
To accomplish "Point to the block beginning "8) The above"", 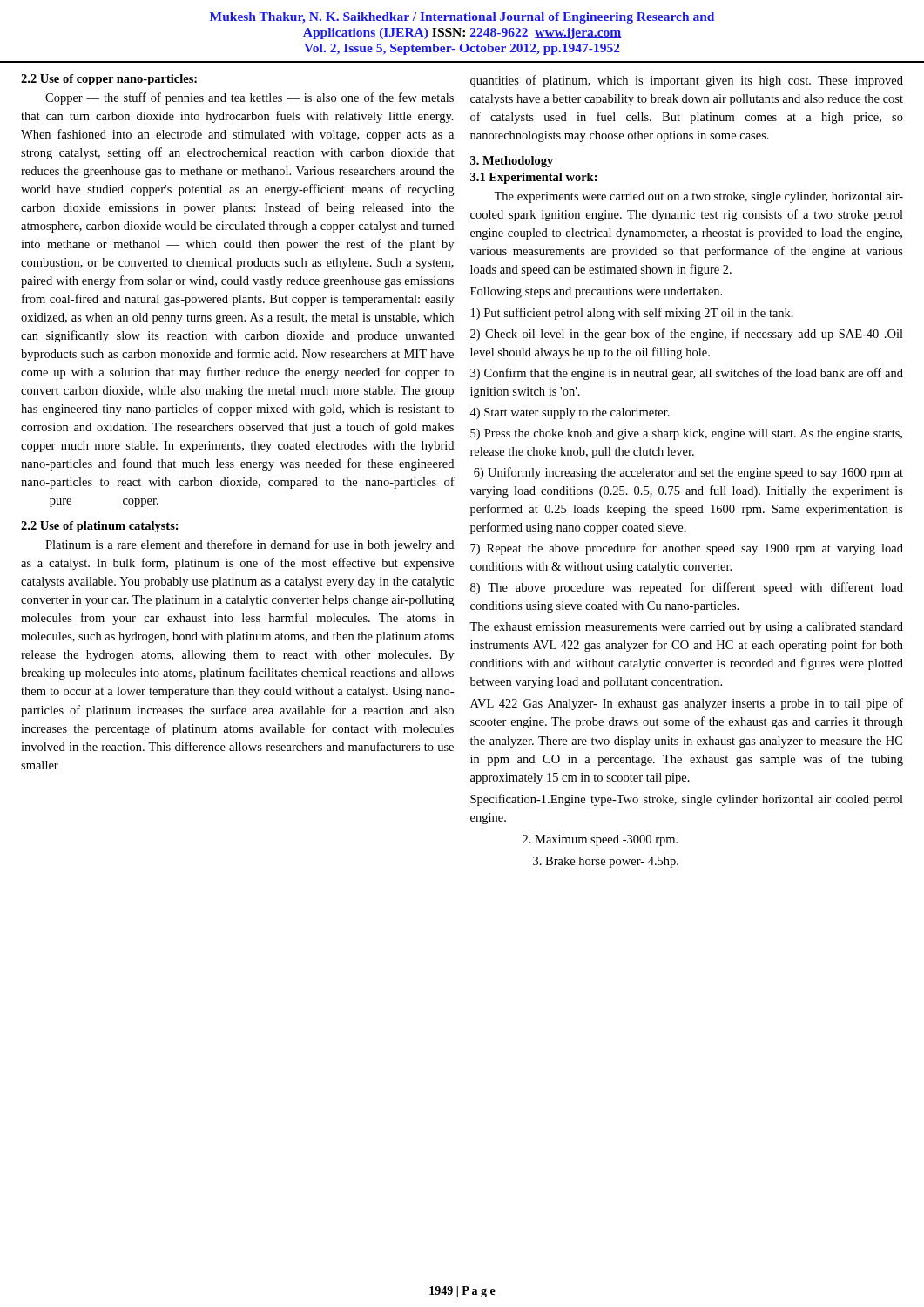I will coord(686,597).
